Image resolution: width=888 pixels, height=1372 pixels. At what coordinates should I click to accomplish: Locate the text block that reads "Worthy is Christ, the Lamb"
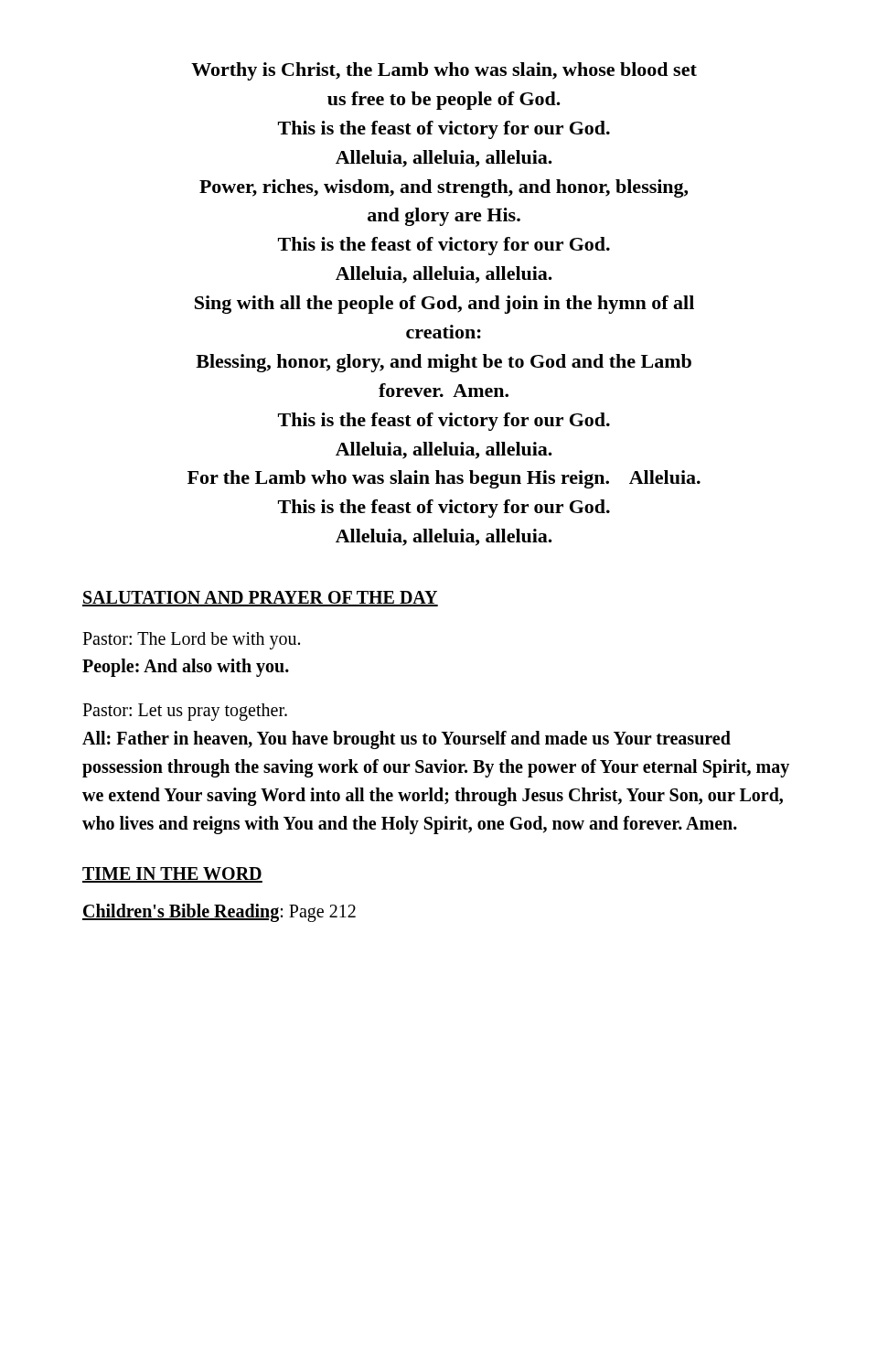click(444, 302)
